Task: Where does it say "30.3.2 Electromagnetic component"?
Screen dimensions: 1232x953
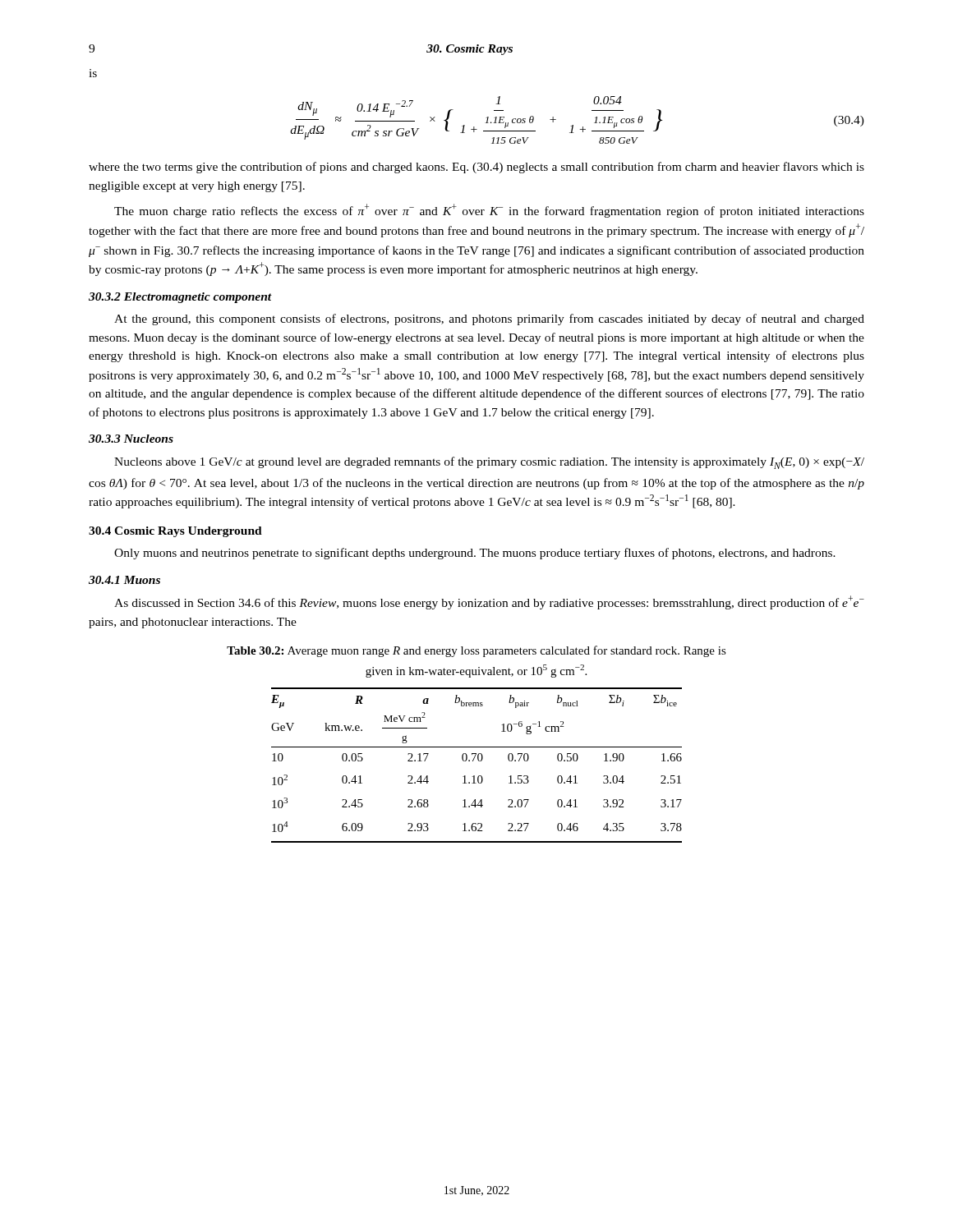Action: tap(180, 296)
